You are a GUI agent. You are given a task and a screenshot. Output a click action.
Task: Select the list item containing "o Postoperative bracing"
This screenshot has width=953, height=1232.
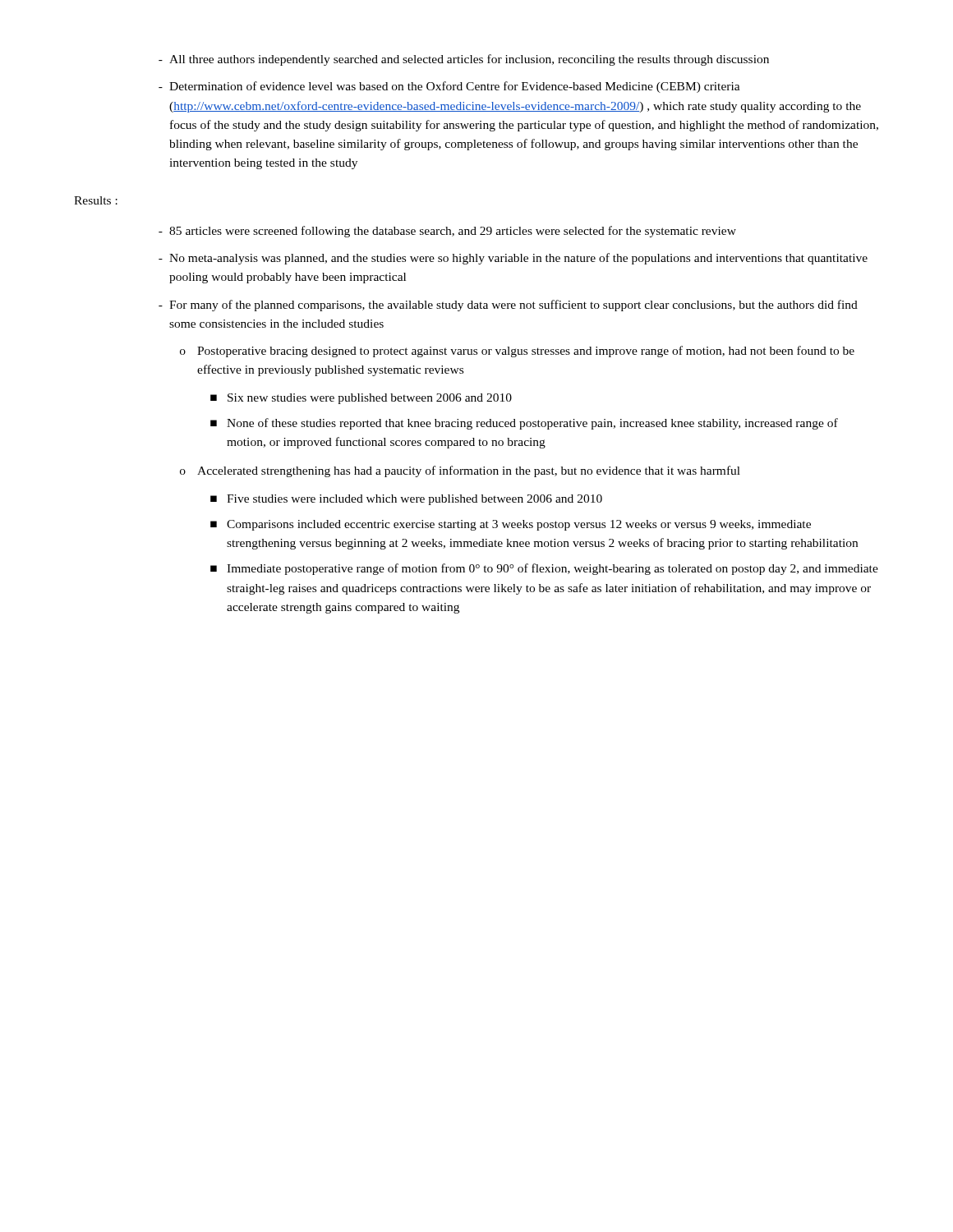[x=526, y=360]
